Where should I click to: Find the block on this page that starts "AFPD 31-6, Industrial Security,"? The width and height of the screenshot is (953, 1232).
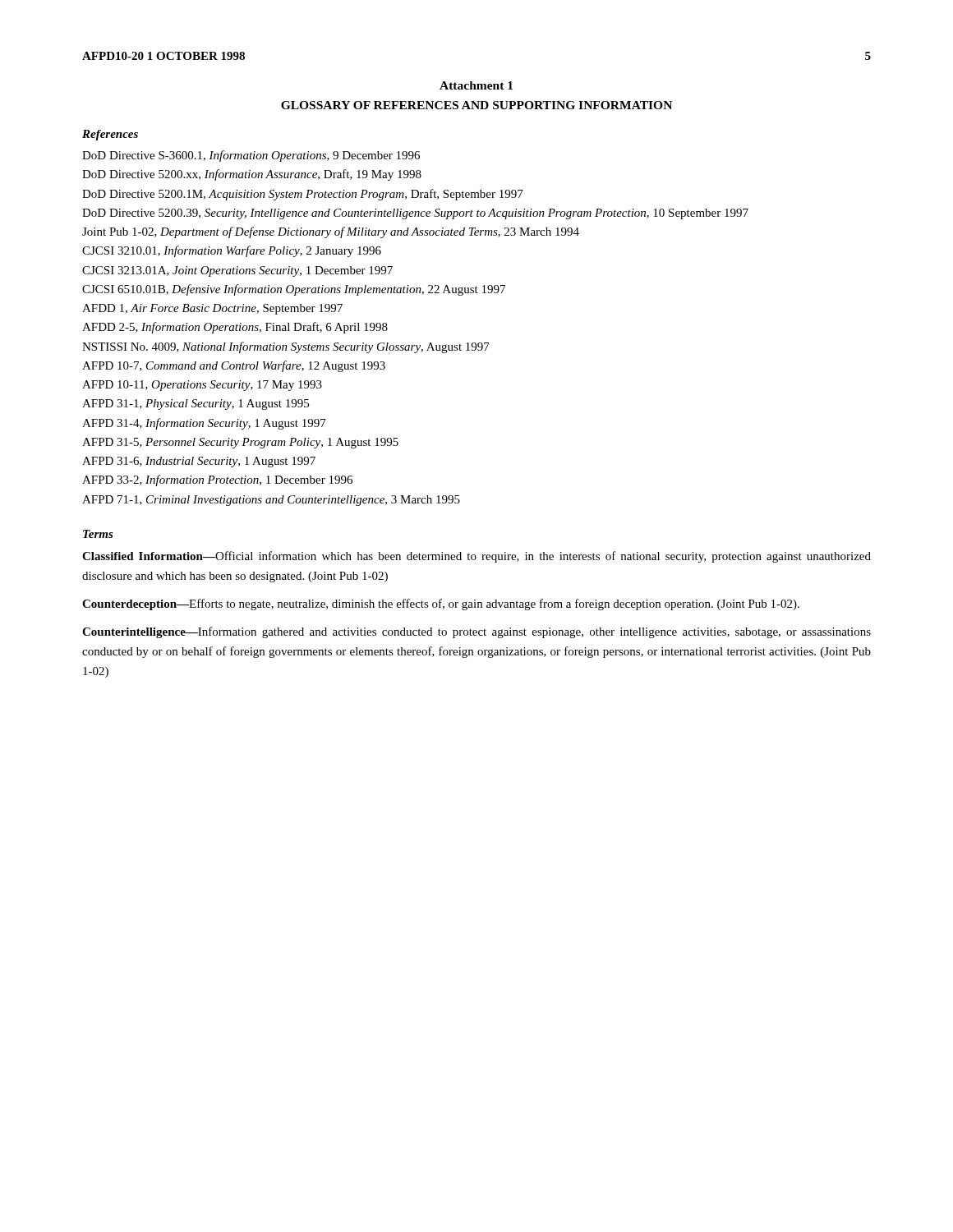pos(199,461)
